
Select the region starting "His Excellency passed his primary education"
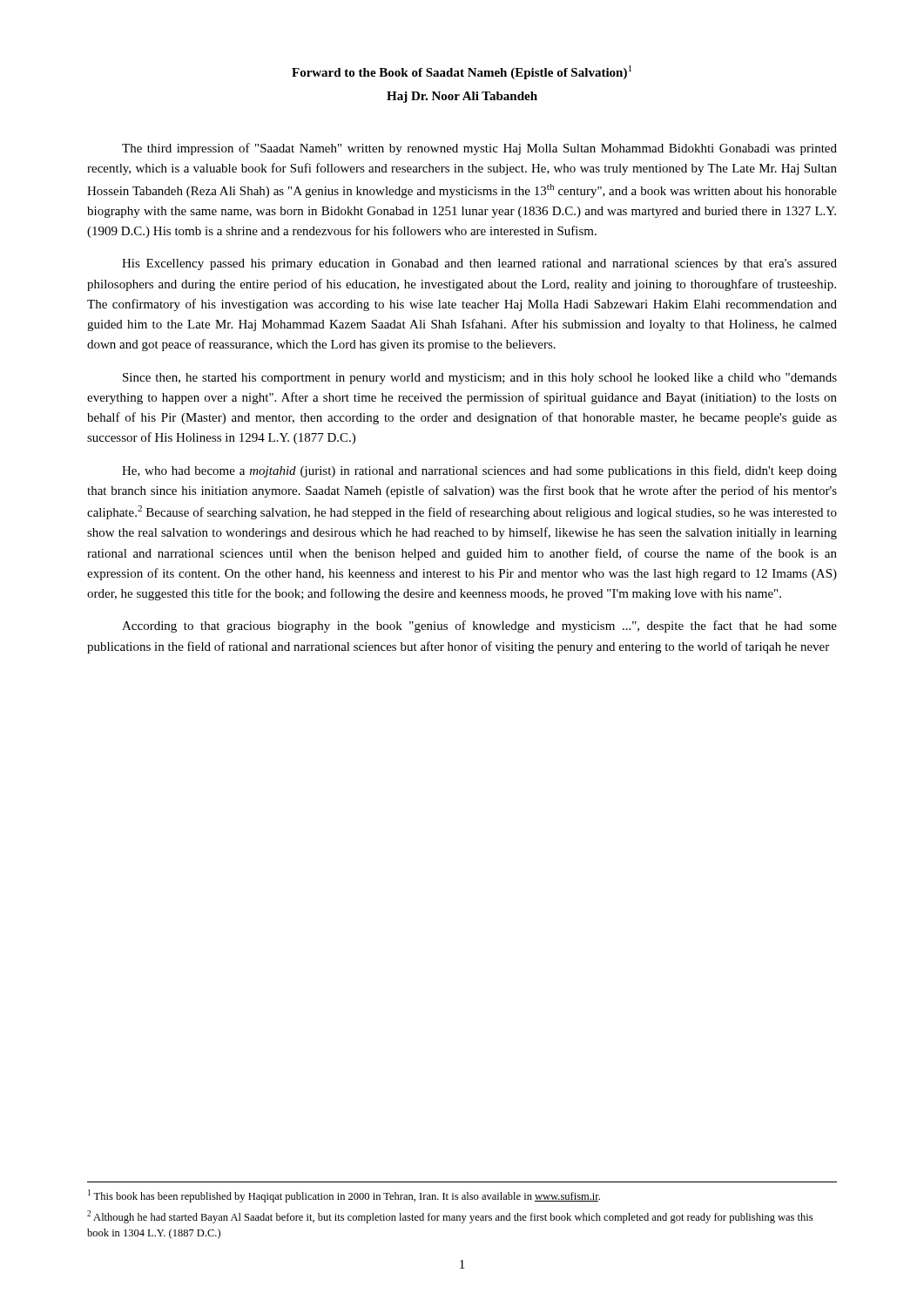(462, 304)
